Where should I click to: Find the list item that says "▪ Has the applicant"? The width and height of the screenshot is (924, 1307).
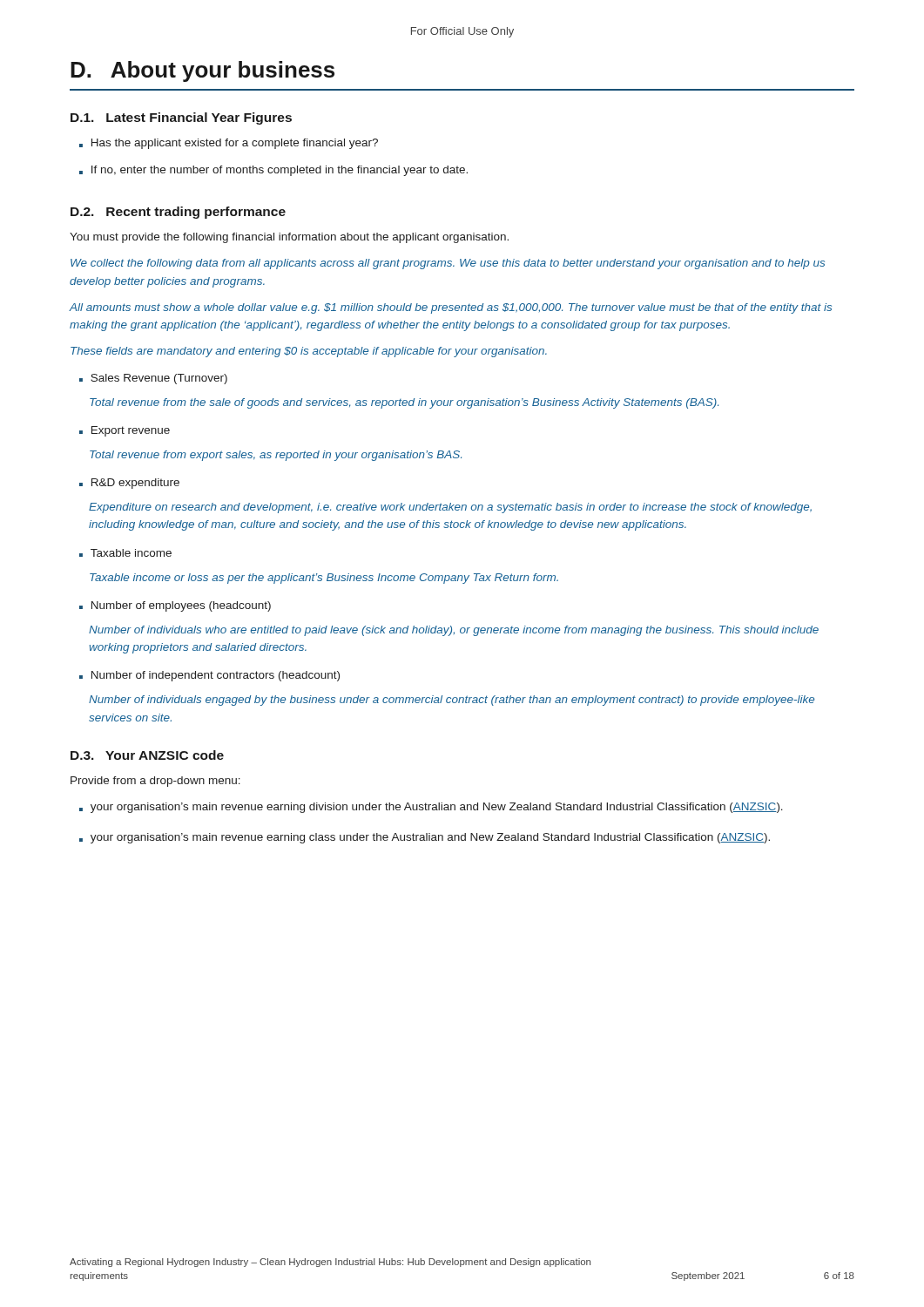pyautogui.click(x=228, y=145)
